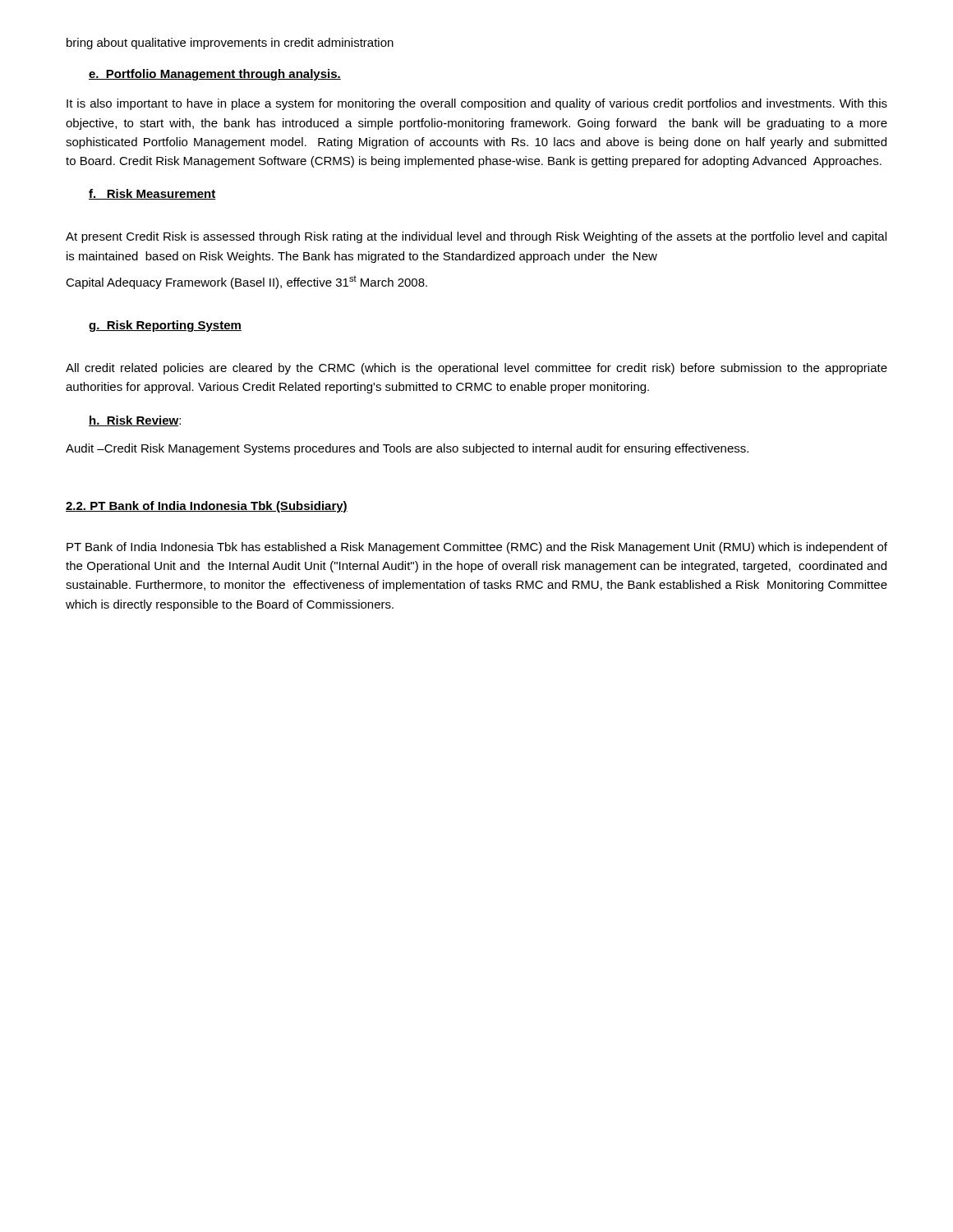Click on the text block starting "f. Risk Measurement"
953x1232 pixels.
(x=152, y=194)
